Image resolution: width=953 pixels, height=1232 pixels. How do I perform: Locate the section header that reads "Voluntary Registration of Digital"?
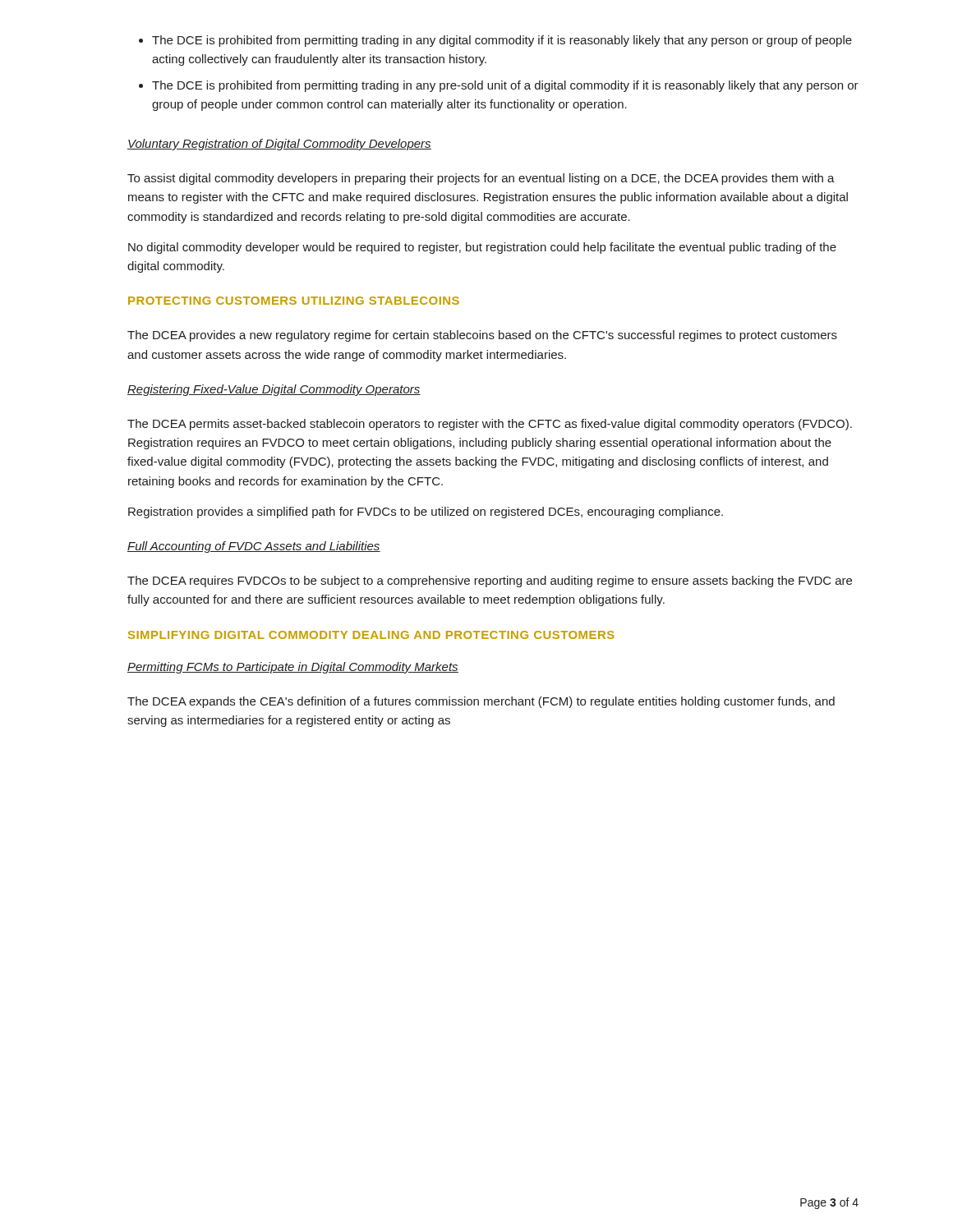point(279,145)
